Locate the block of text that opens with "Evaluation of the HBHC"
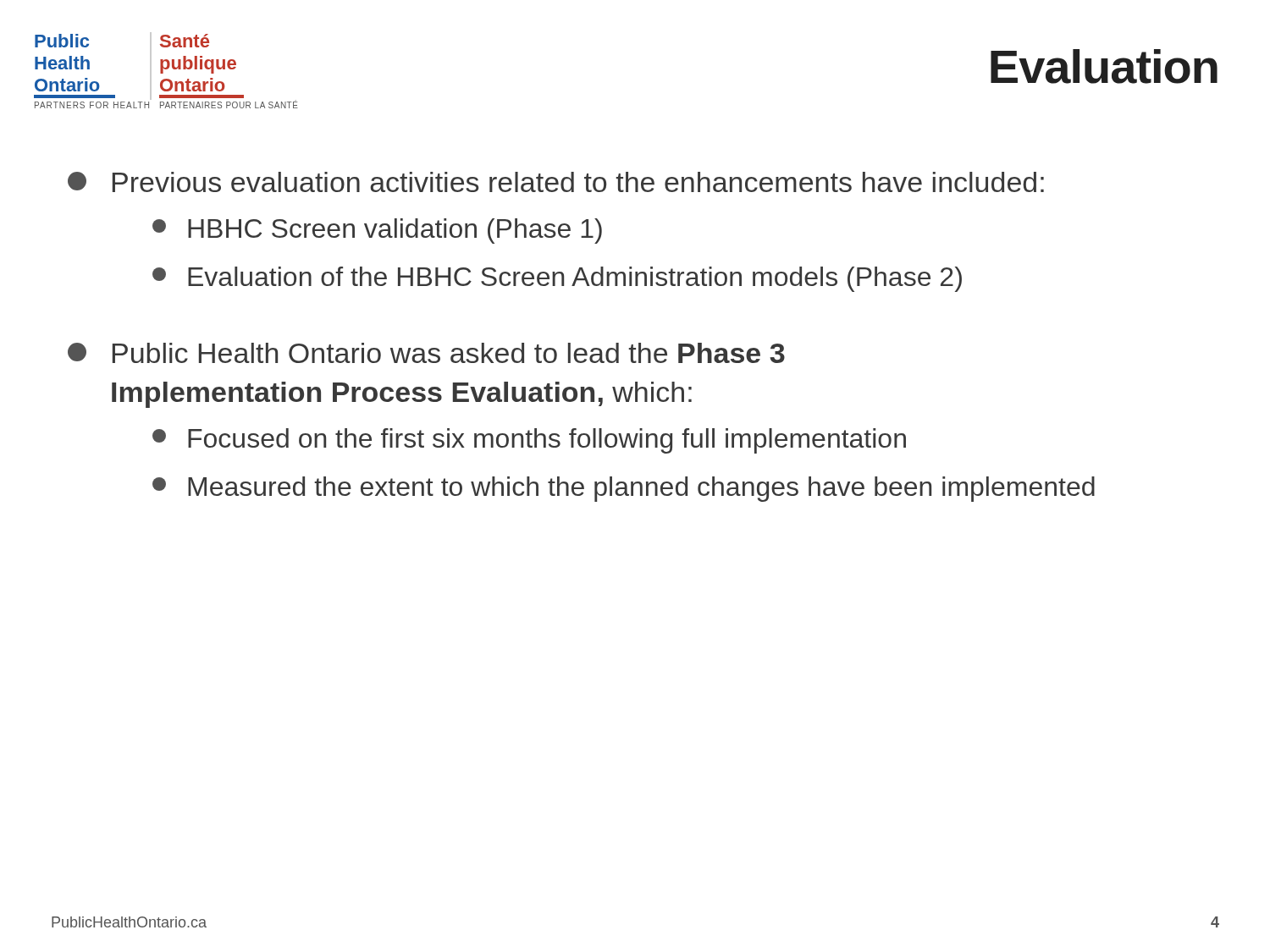Image resolution: width=1270 pixels, height=952 pixels. point(558,277)
